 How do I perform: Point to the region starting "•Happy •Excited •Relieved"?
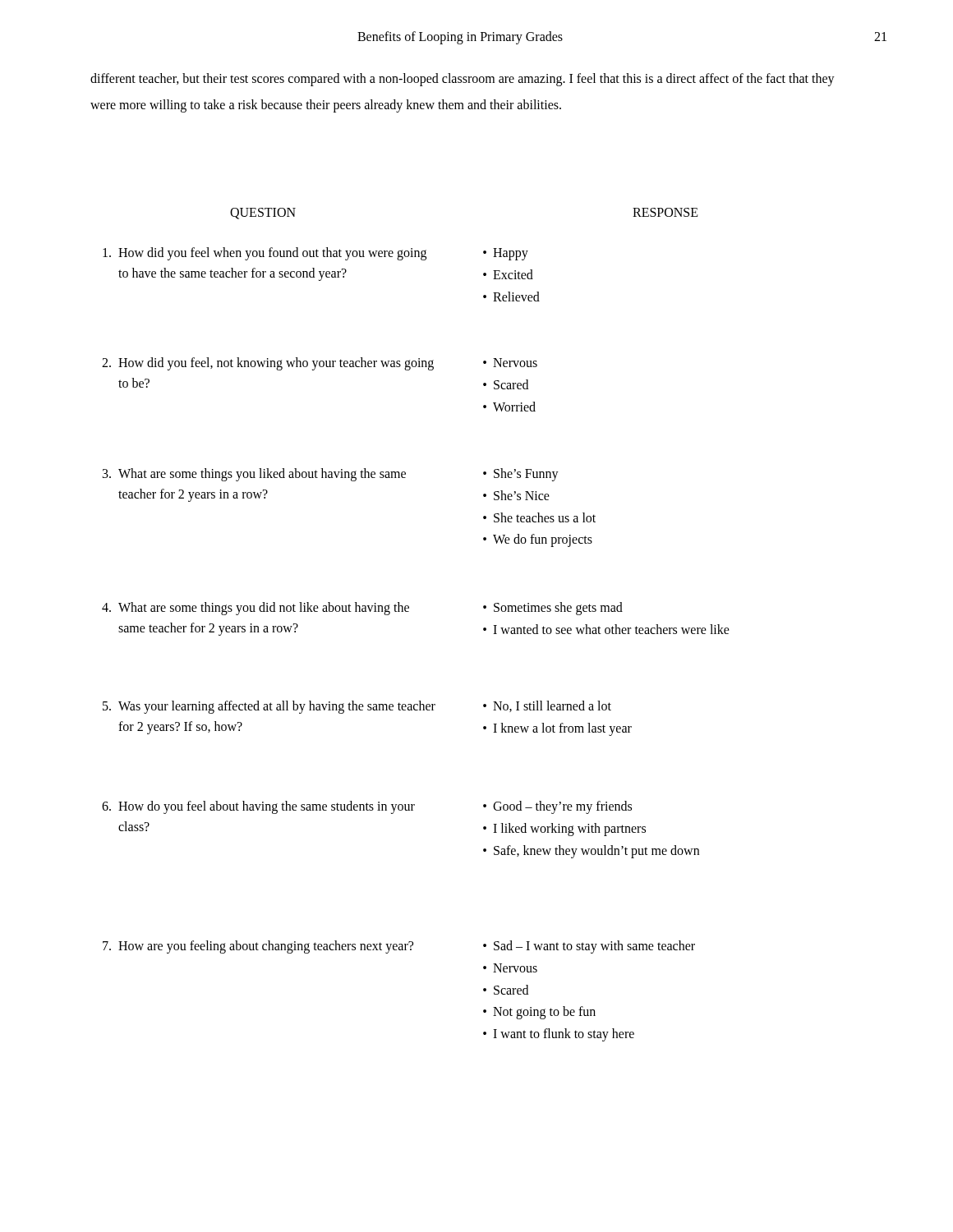[x=508, y=275]
